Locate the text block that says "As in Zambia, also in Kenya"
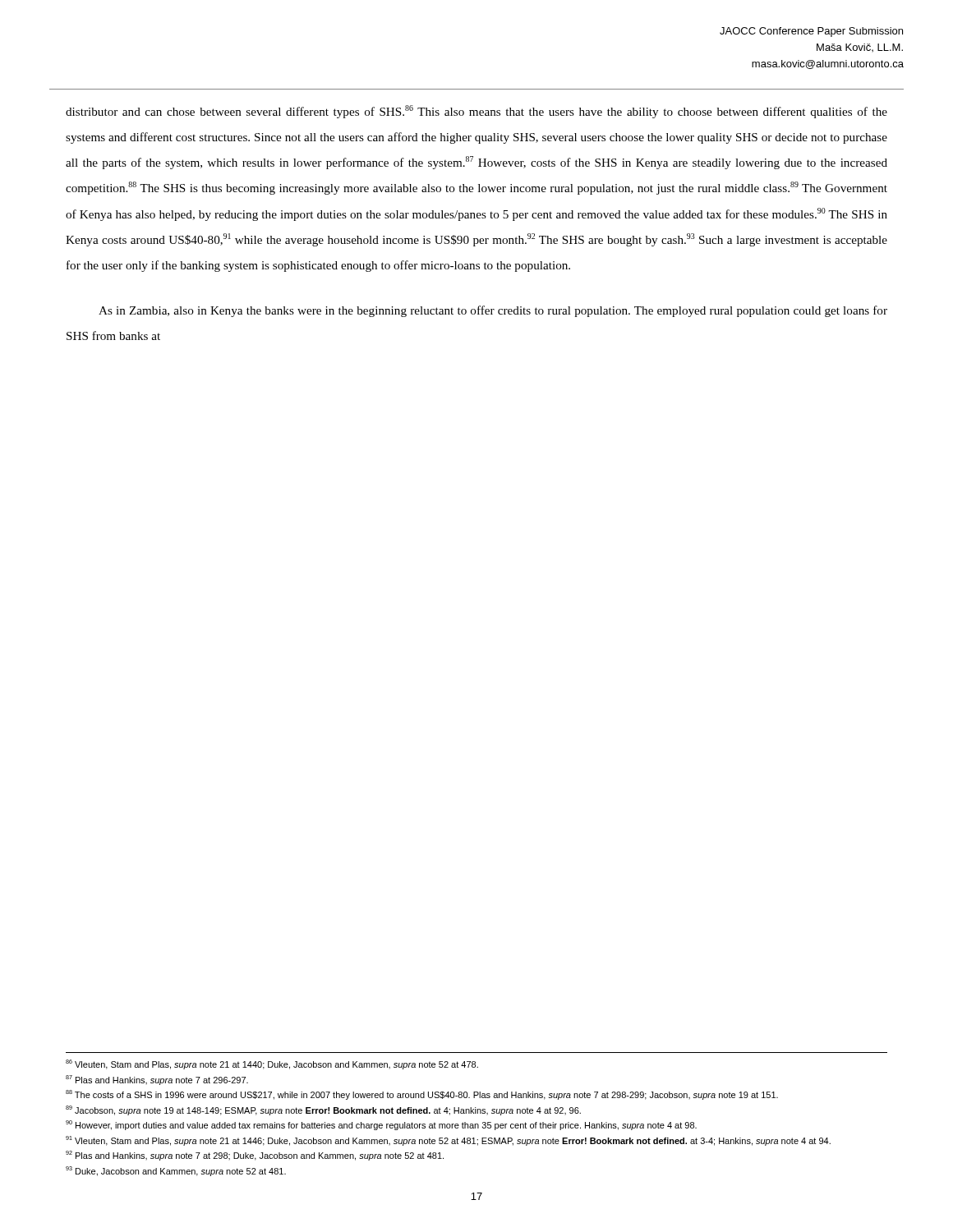Screen dimensions: 1232x953 pos(476,323)
